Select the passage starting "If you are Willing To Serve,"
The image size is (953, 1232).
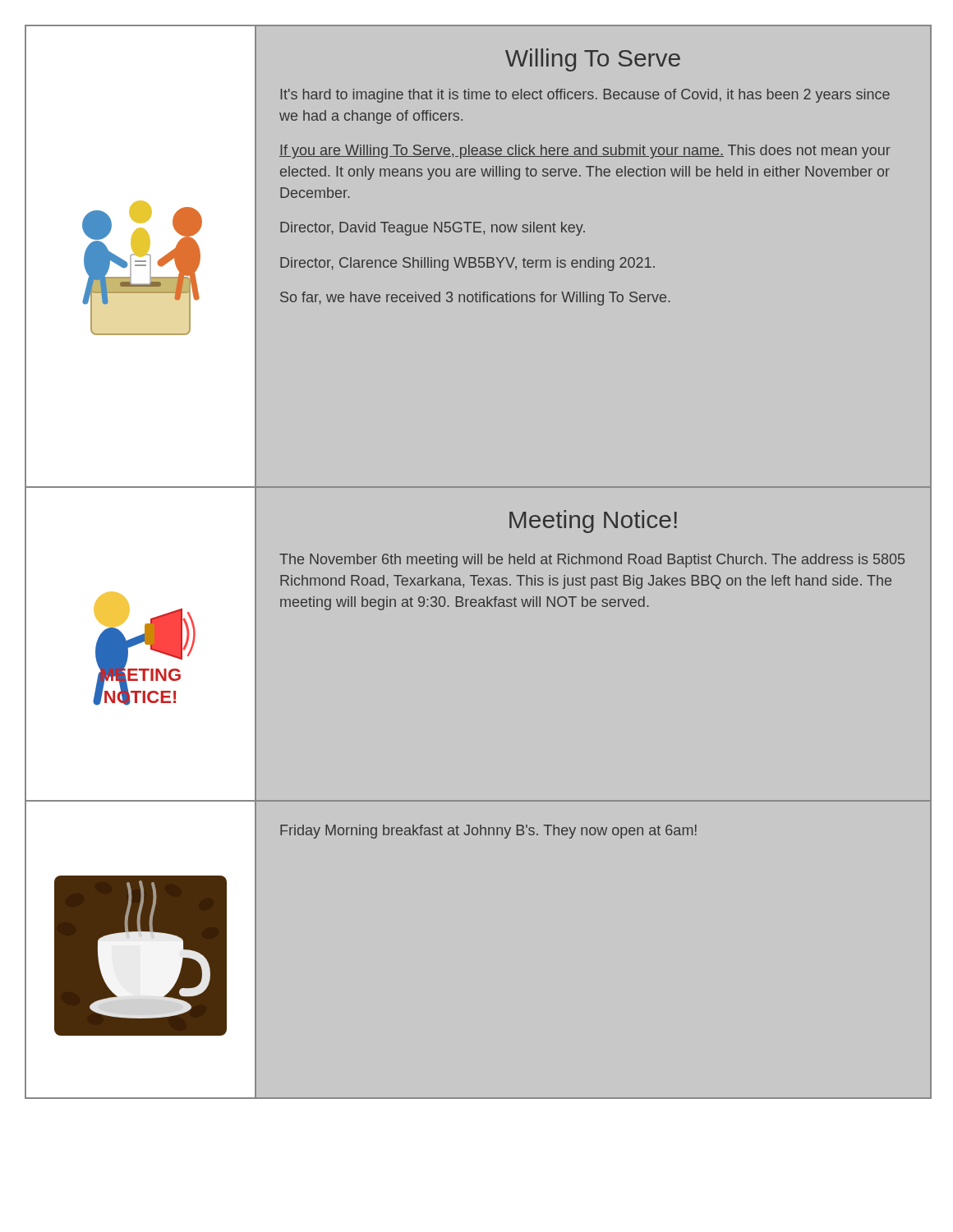[585, 172]
